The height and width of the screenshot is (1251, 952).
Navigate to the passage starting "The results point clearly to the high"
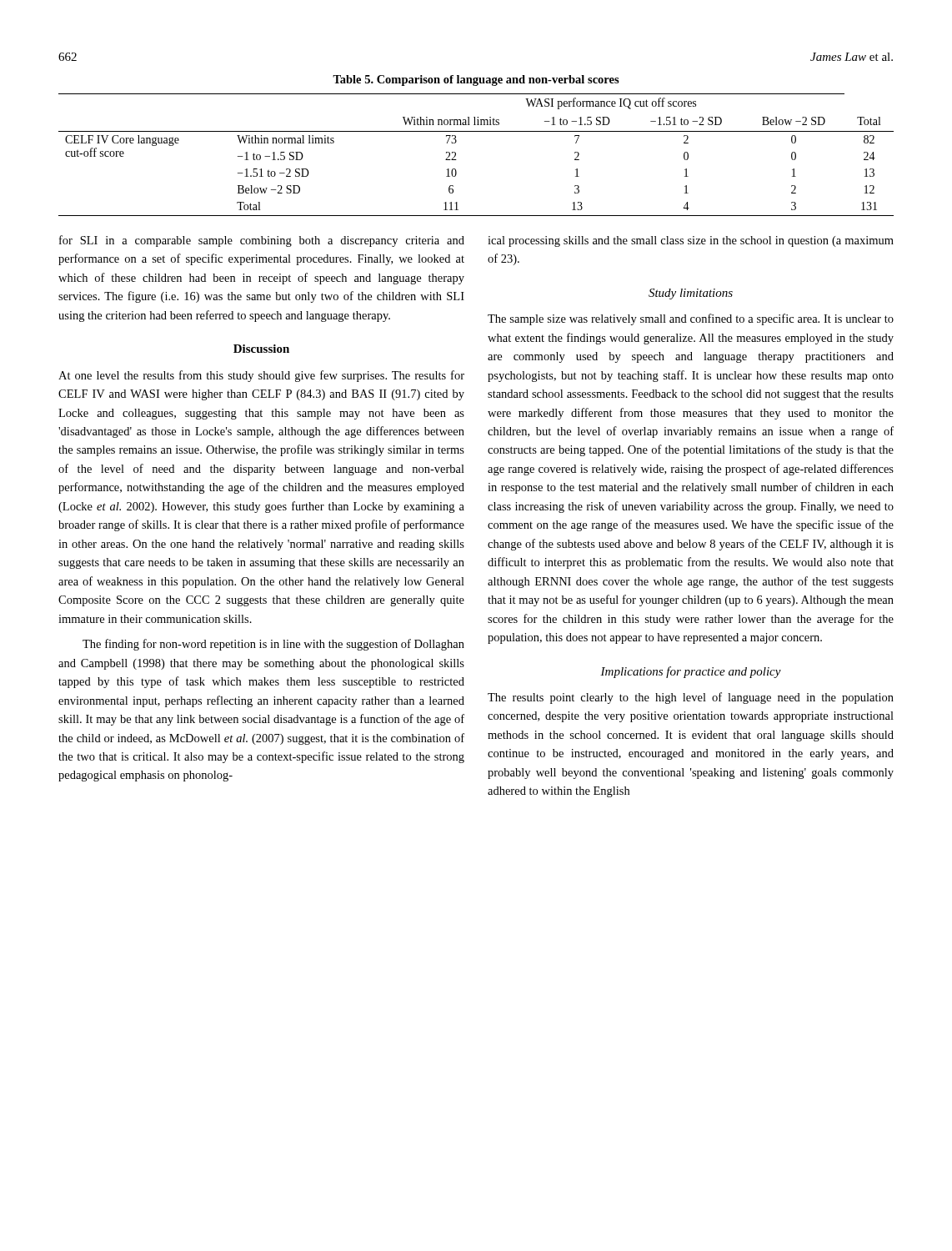tap(691, 744)
